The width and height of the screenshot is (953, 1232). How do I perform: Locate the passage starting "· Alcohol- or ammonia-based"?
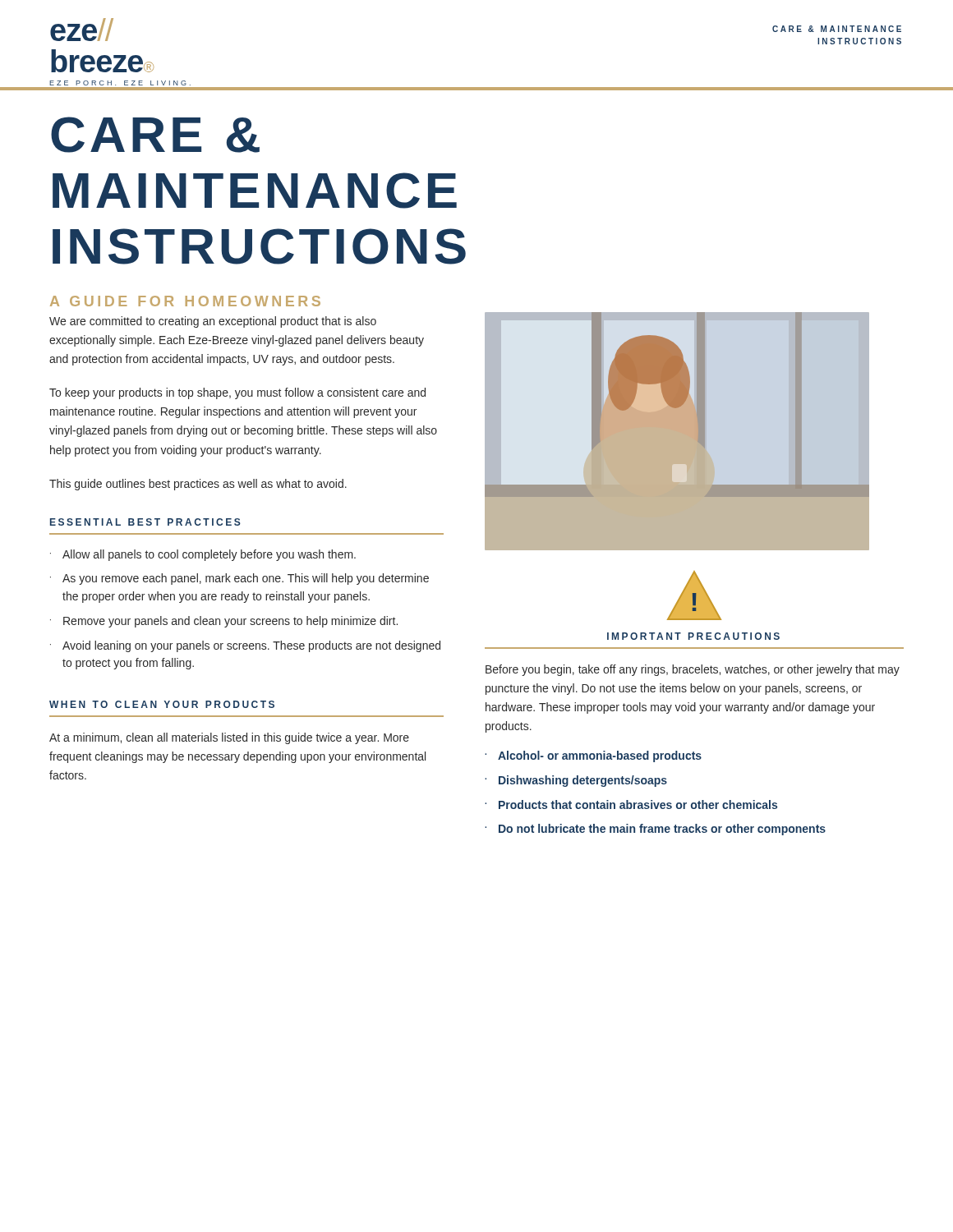click(694, 757)
